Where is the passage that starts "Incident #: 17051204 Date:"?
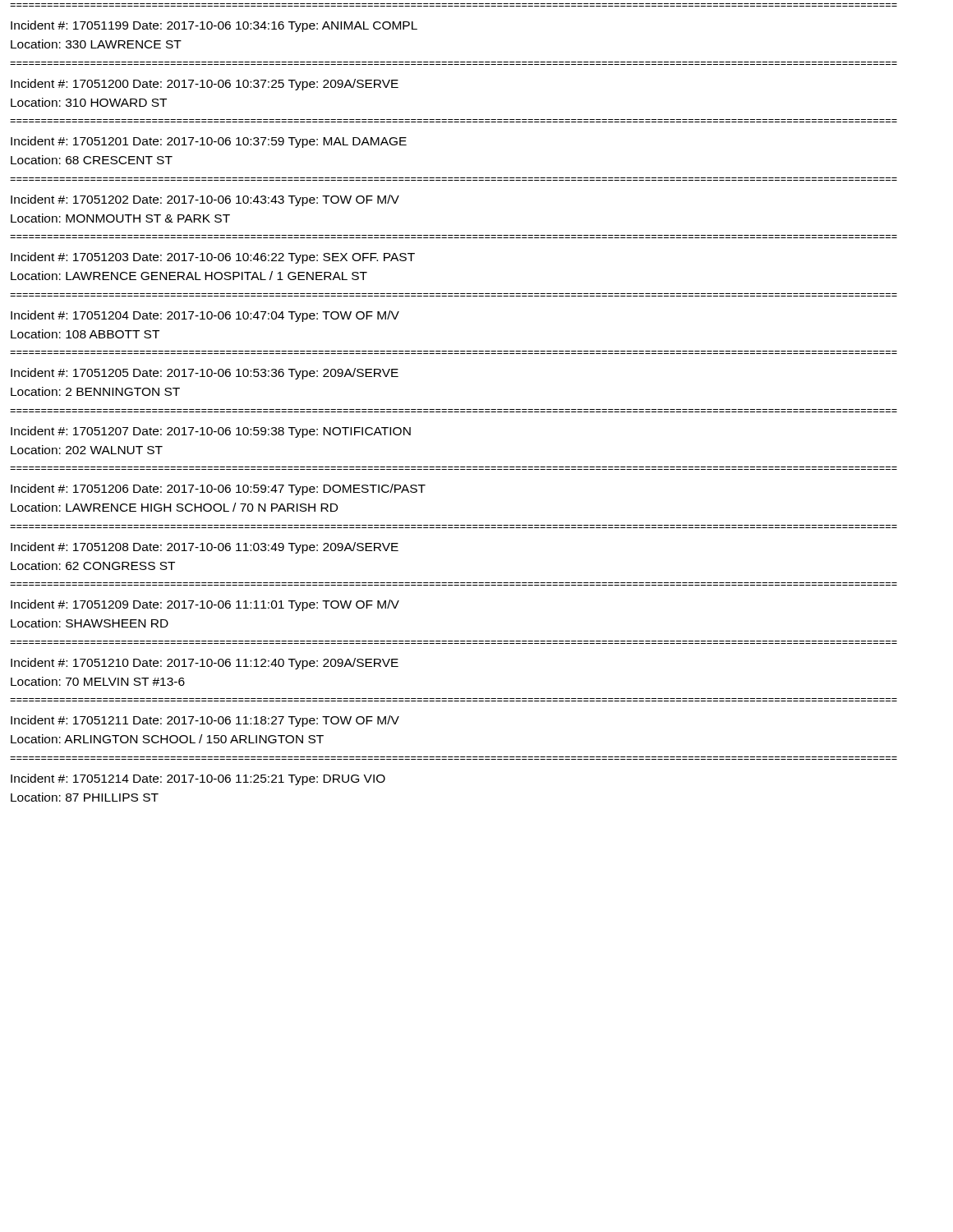This screenshot has height=1232, width=953. tap(205, 316)
